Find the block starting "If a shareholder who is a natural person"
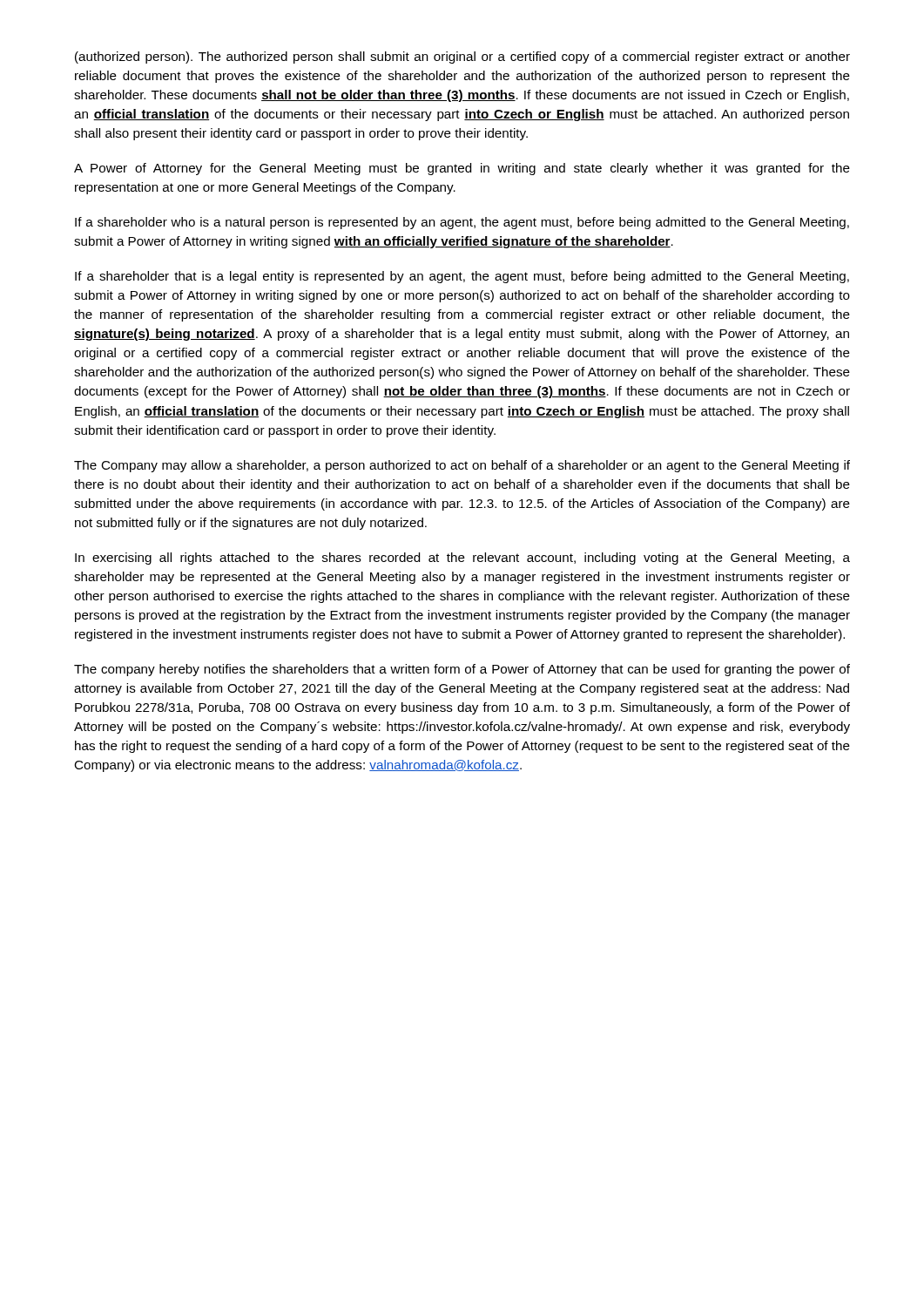 462,232
